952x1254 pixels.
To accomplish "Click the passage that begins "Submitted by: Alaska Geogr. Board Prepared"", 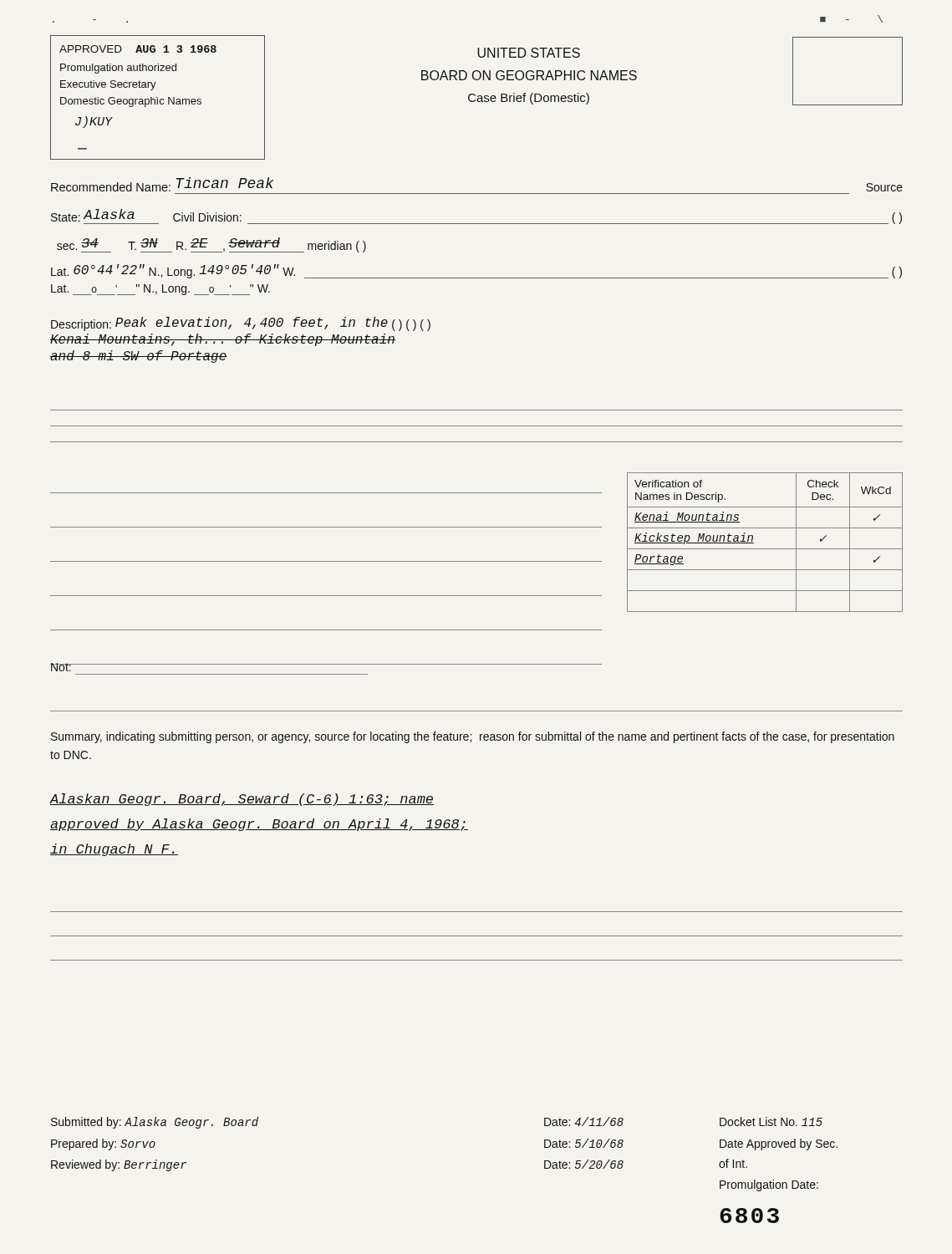I will pyautogui.click(x=155, y=1123).
